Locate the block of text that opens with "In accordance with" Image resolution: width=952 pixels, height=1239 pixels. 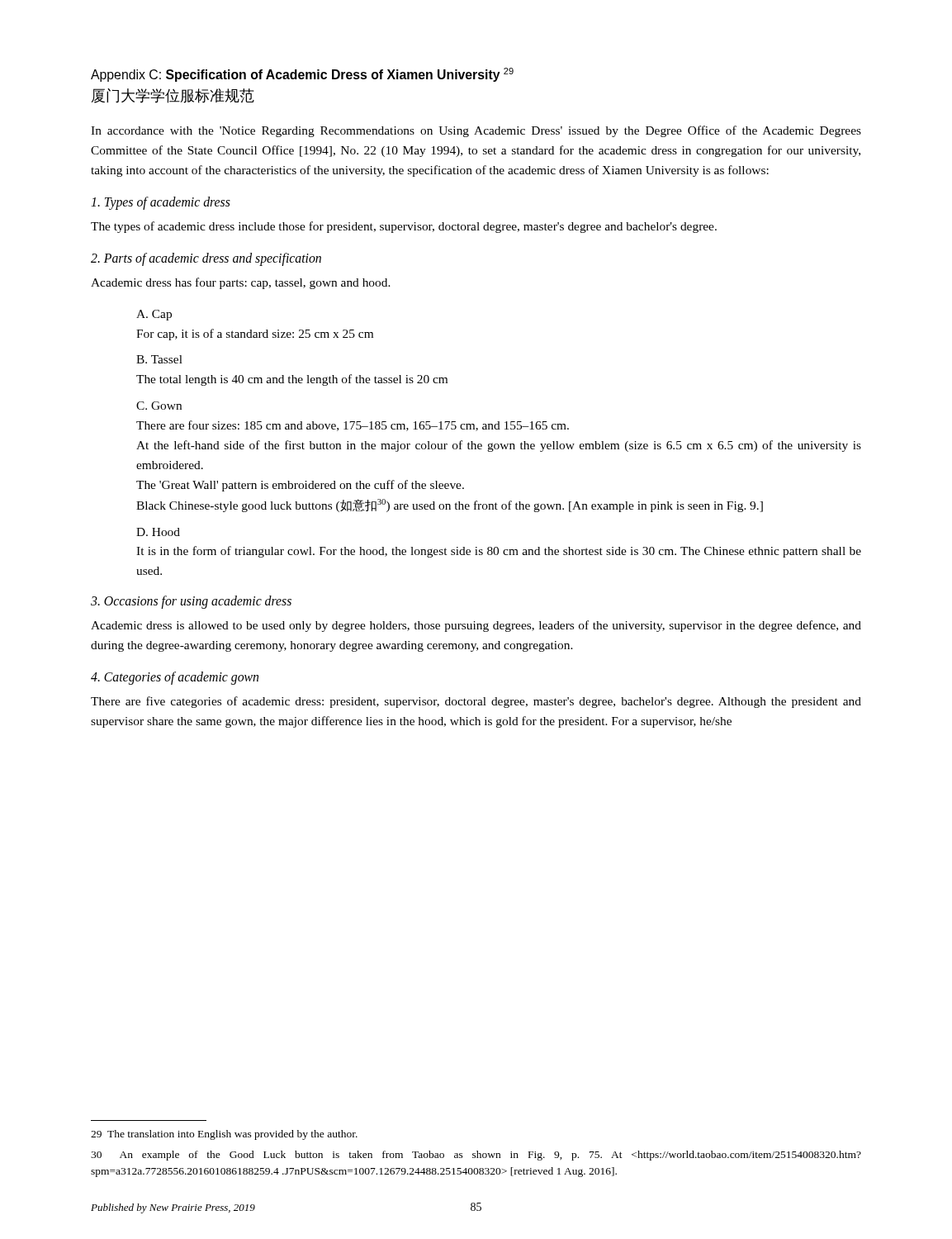coord(476,150)
